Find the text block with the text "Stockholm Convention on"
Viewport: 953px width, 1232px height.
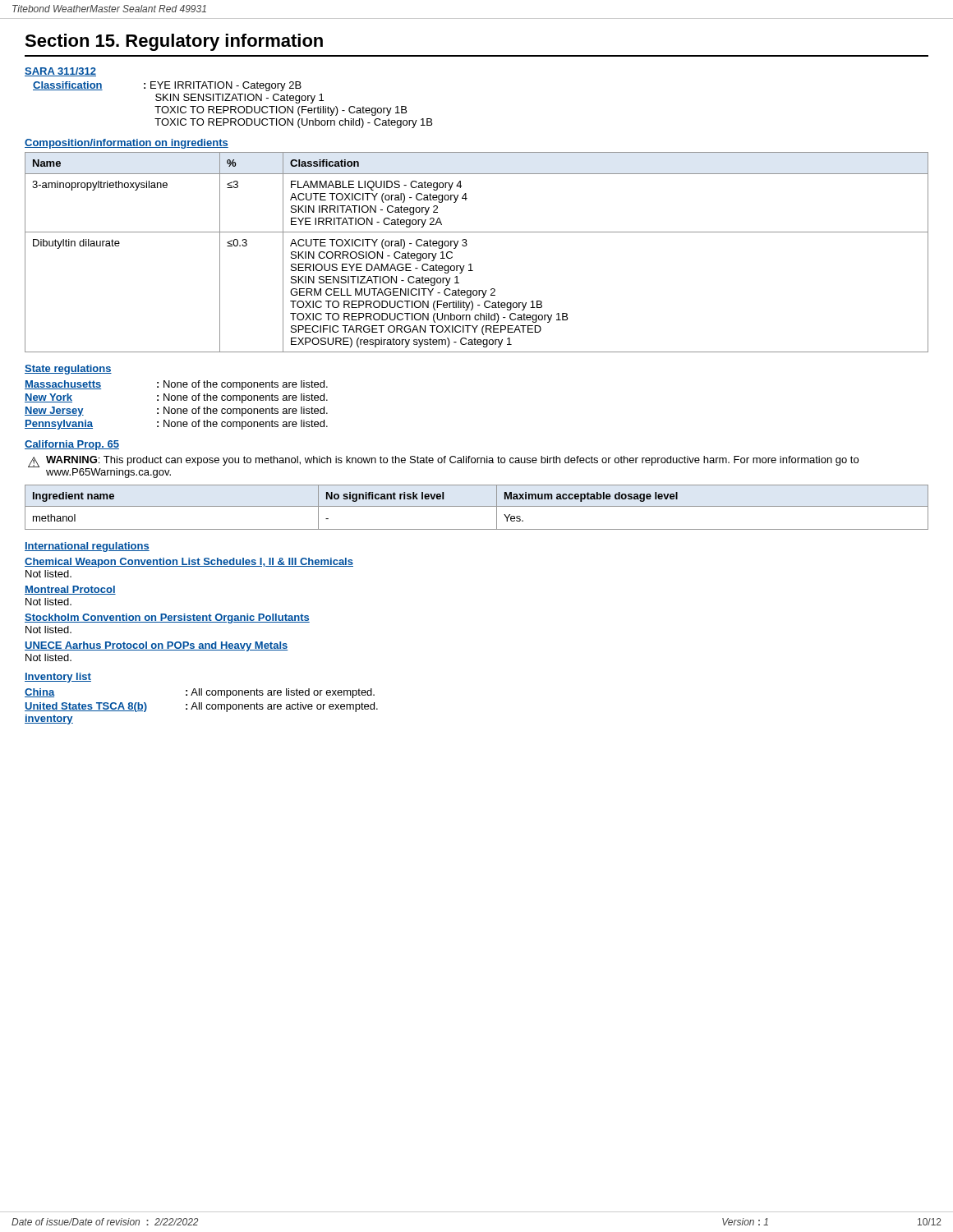tap(167, 623)
